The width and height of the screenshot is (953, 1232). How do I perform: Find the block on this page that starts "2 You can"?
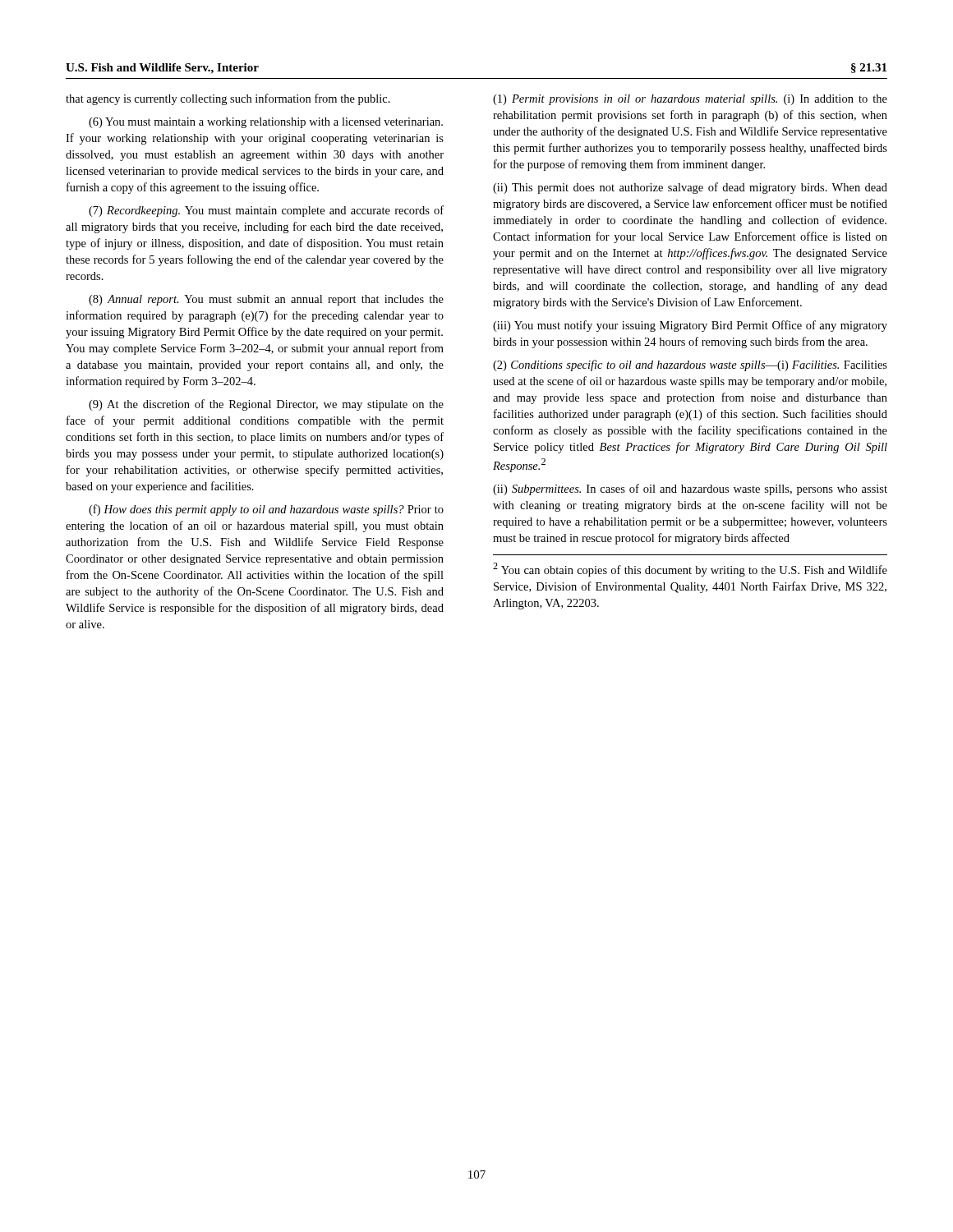tap(690, 585)
